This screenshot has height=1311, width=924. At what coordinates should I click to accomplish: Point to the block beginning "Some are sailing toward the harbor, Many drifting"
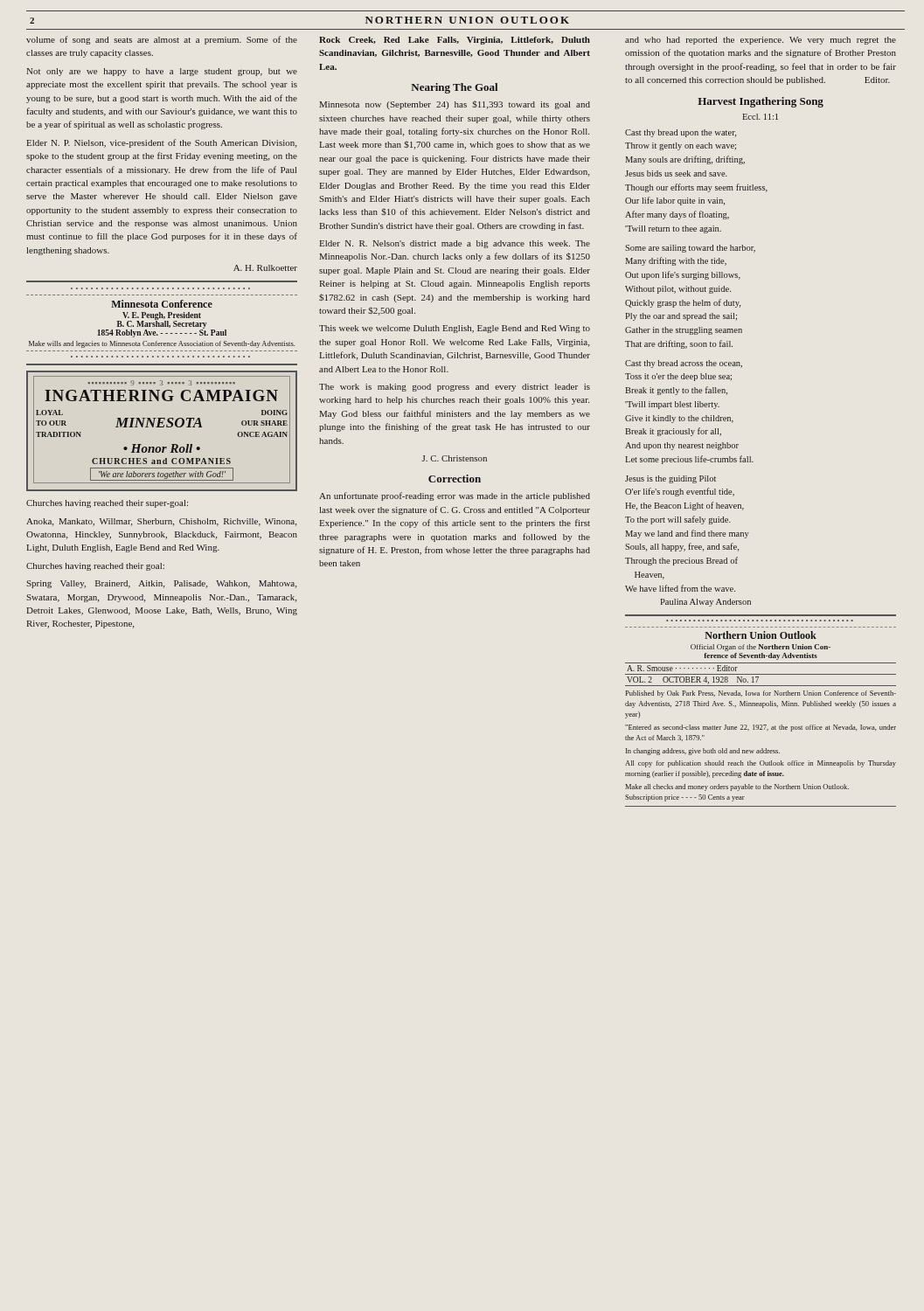(690, 296)
